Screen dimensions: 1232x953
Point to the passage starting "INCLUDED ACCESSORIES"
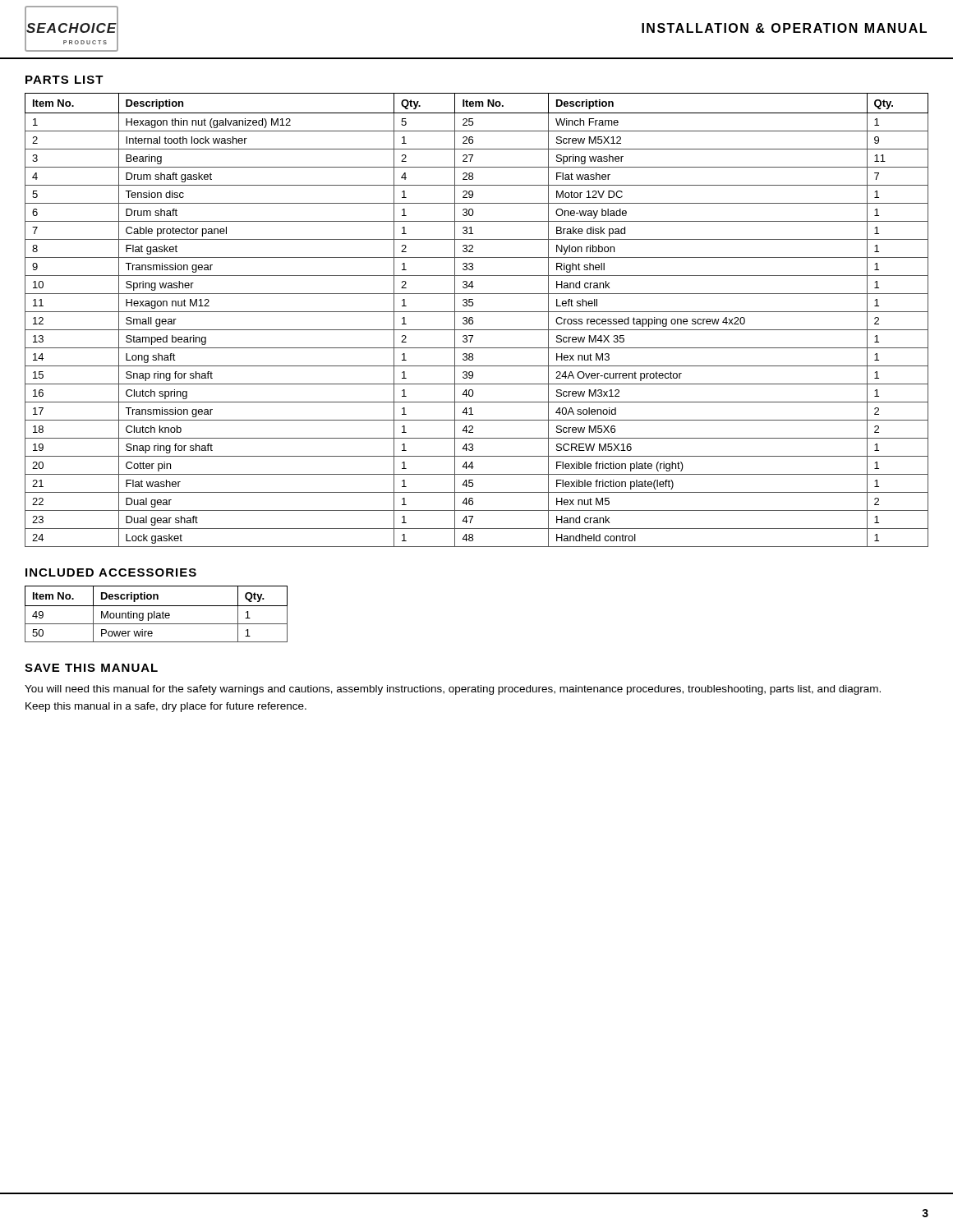coord(111,572)
